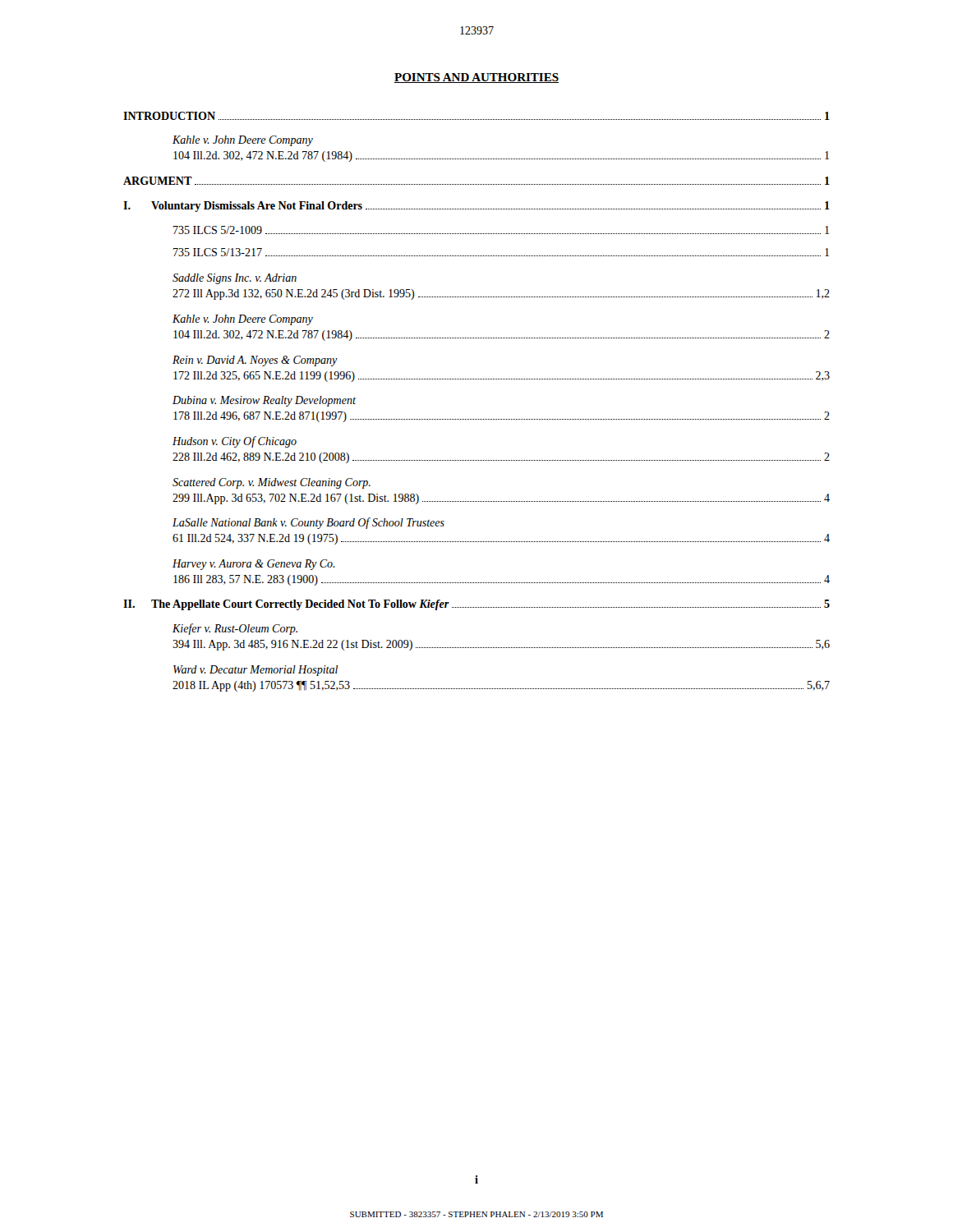Click on the list item that reads "Rein v. David A. Noyes"
The height and width of the screenshot is (1232, 953).
[x=501, y=369]
